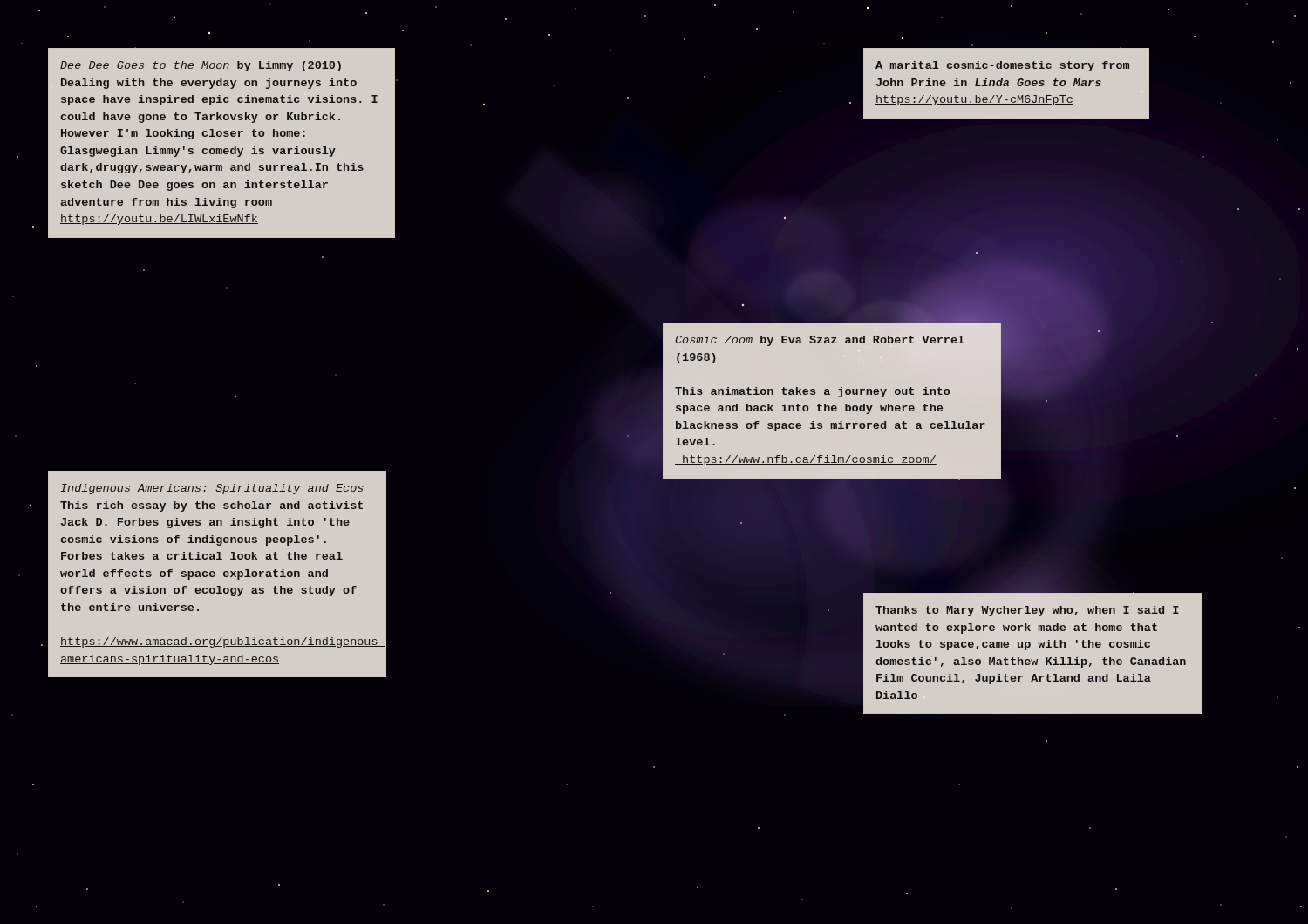Point to the passage starting "Indigenous Americans: Spirituality"
Screen dimensions: 924x1308
(x=223, y=574)
